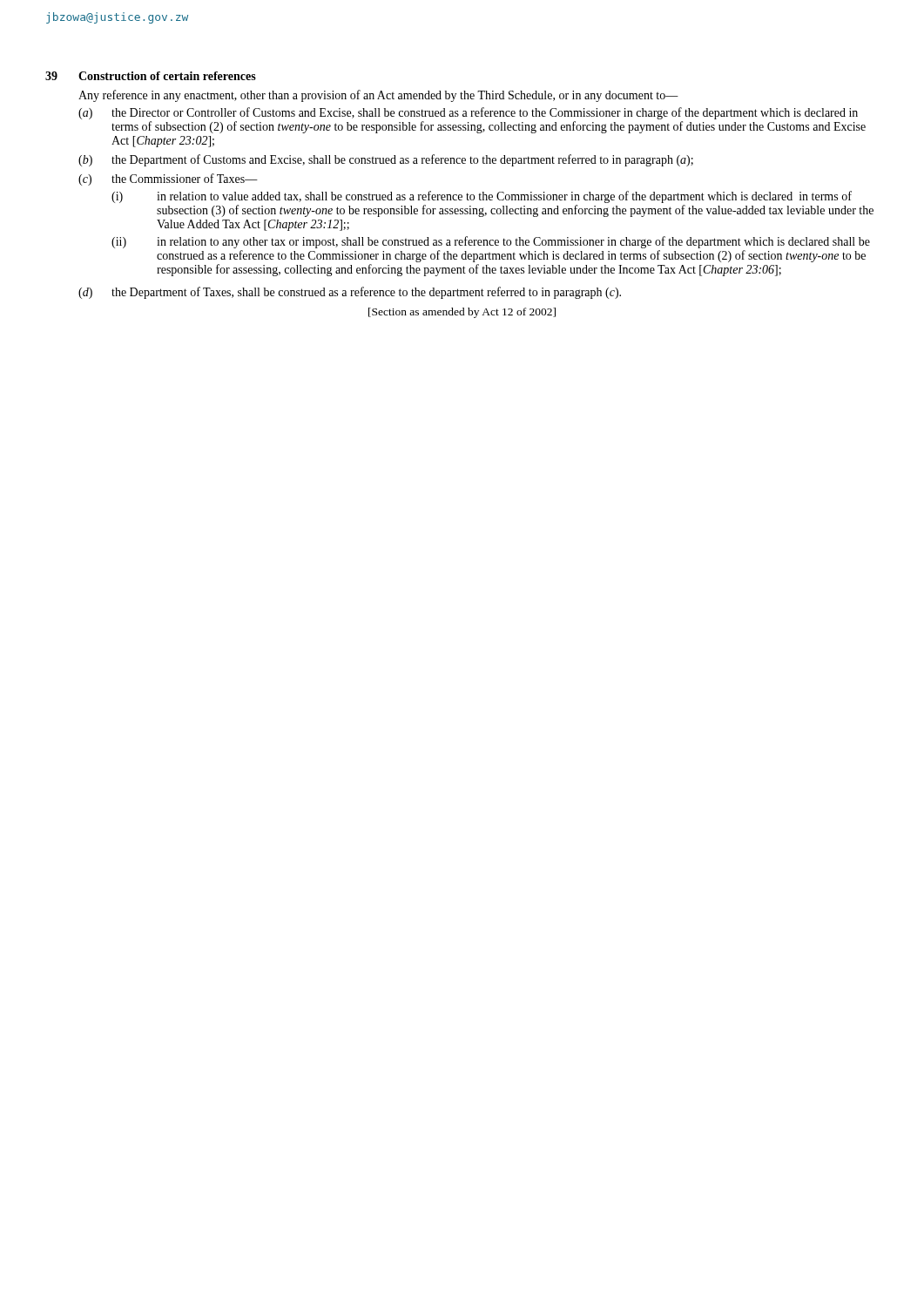
Task: Select the text block starting "39 Construction of certain references"
Action: click(x=150, y=77)
